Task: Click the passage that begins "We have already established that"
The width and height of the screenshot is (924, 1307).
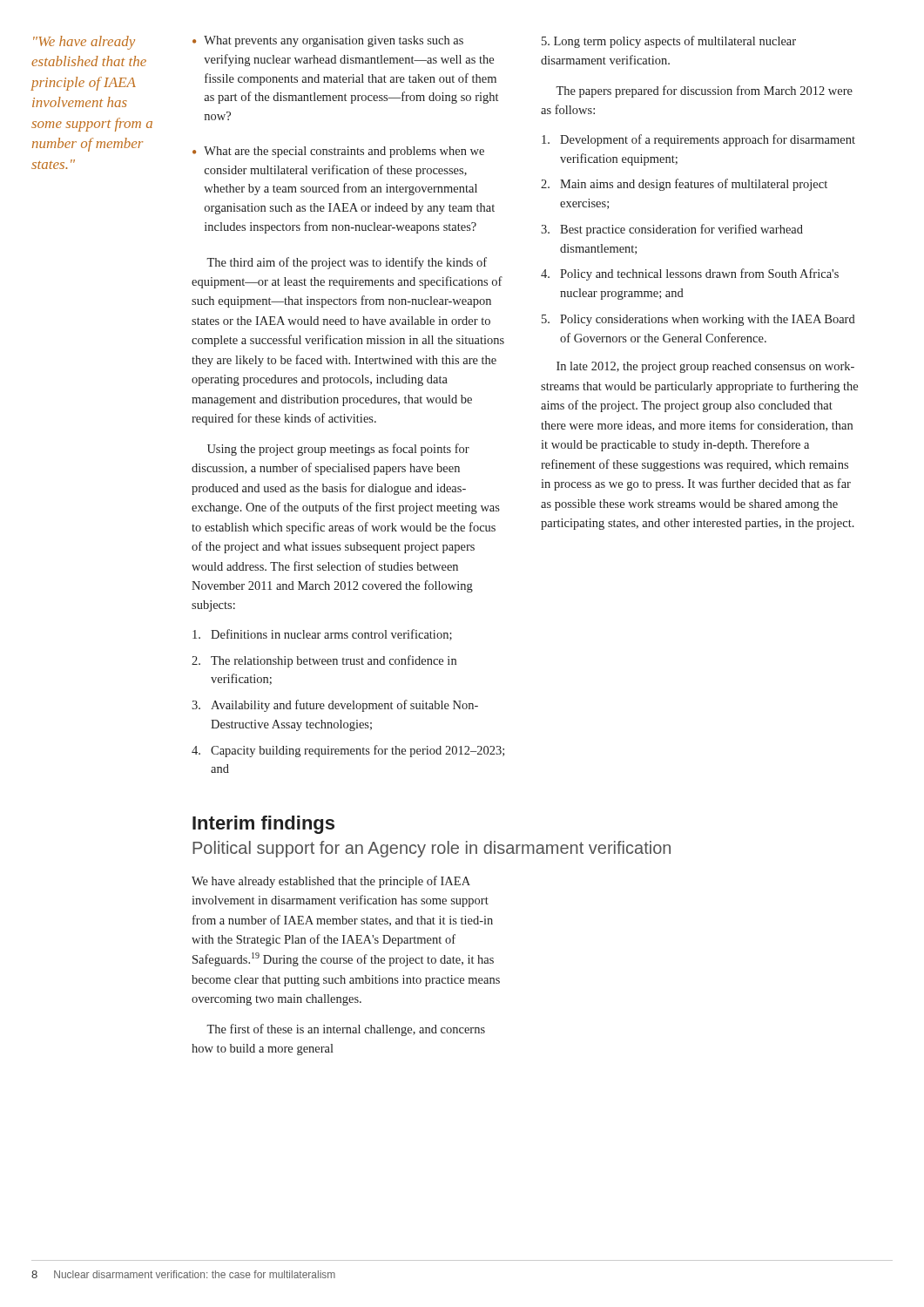Action: 346,940
